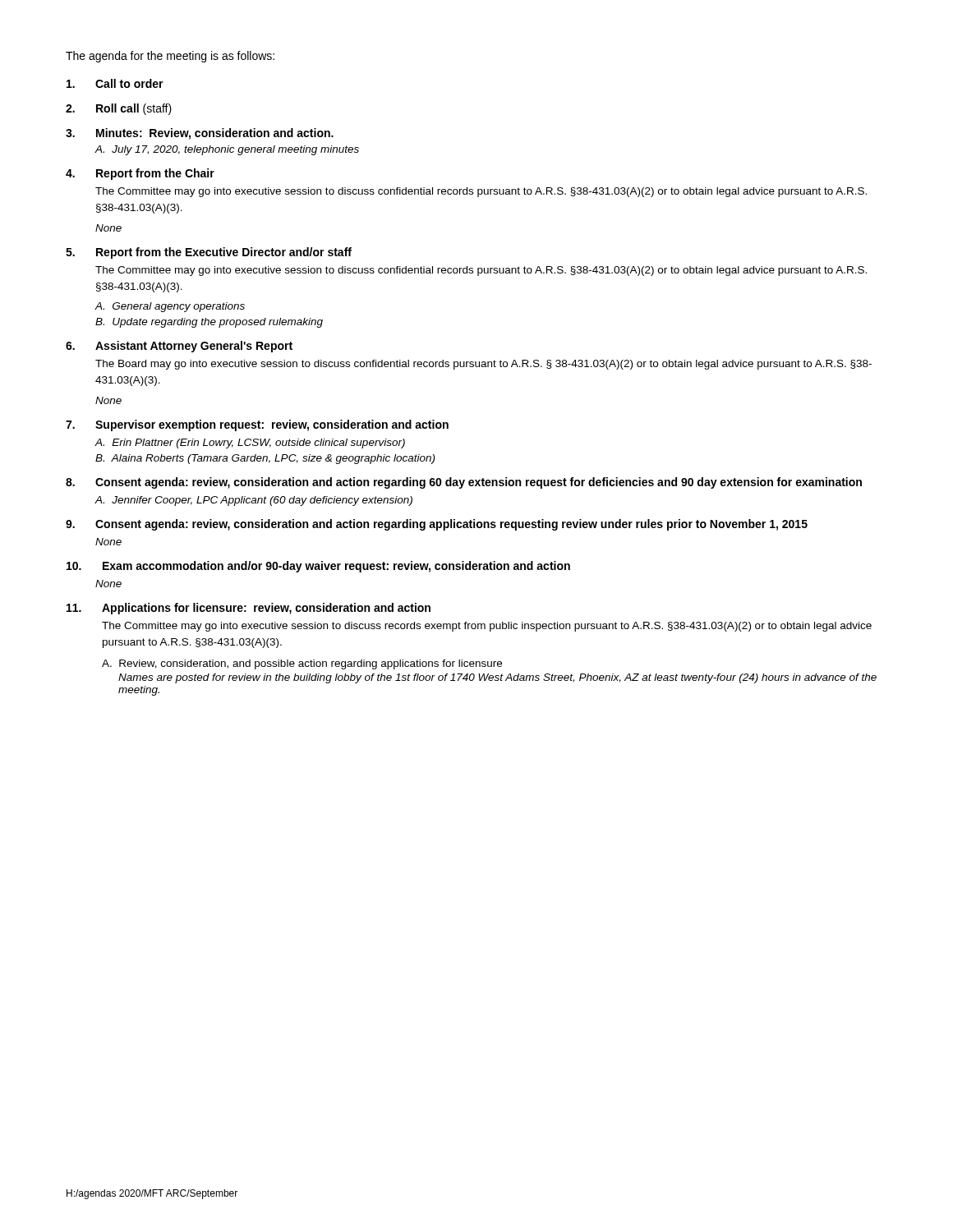
Task: Locate the text block starting "7. Supervisor exemption request: review, consideration and"
Action: [x=257, y=425]
